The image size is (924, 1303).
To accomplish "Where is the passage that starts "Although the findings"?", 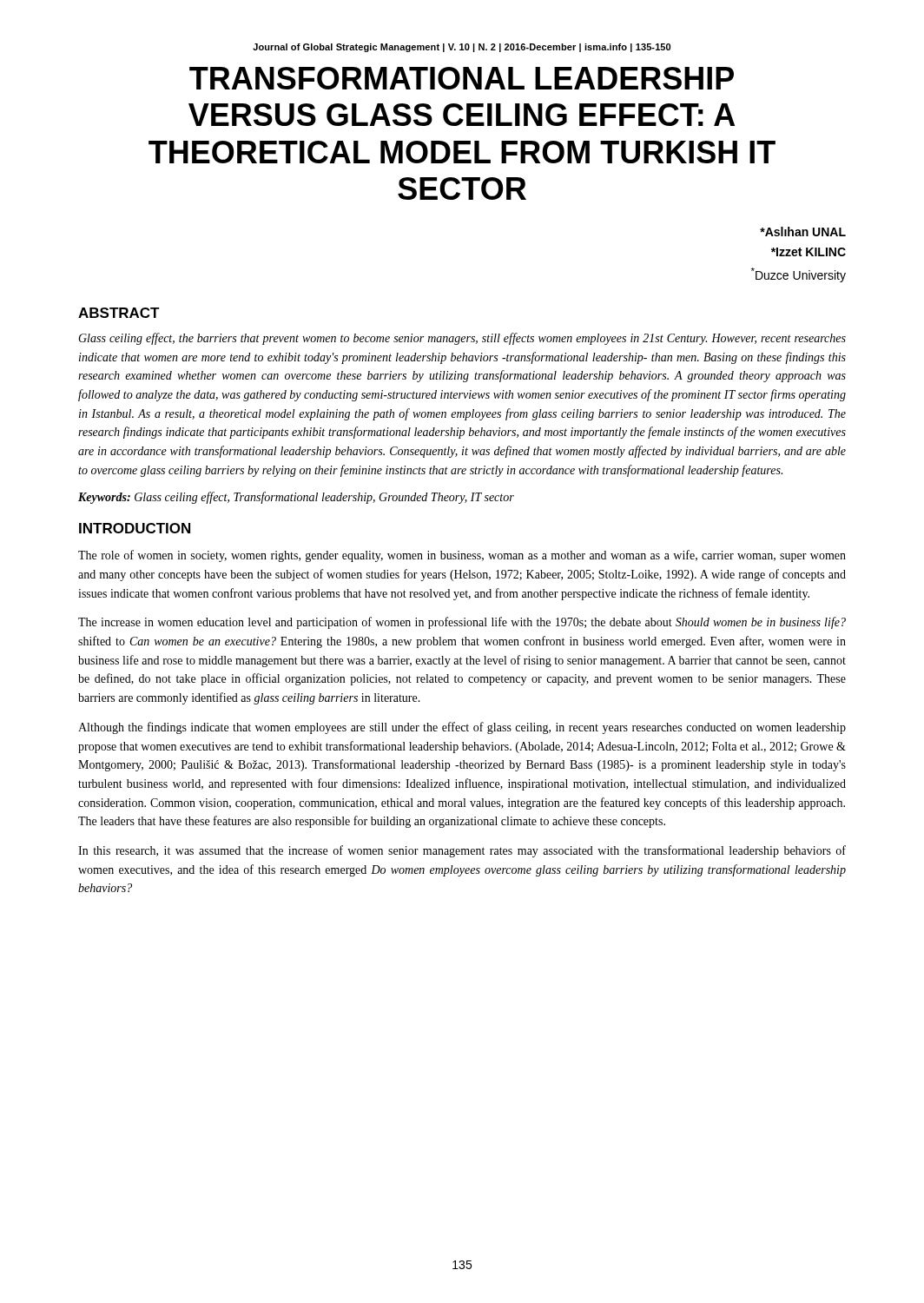I will point(462,774).
